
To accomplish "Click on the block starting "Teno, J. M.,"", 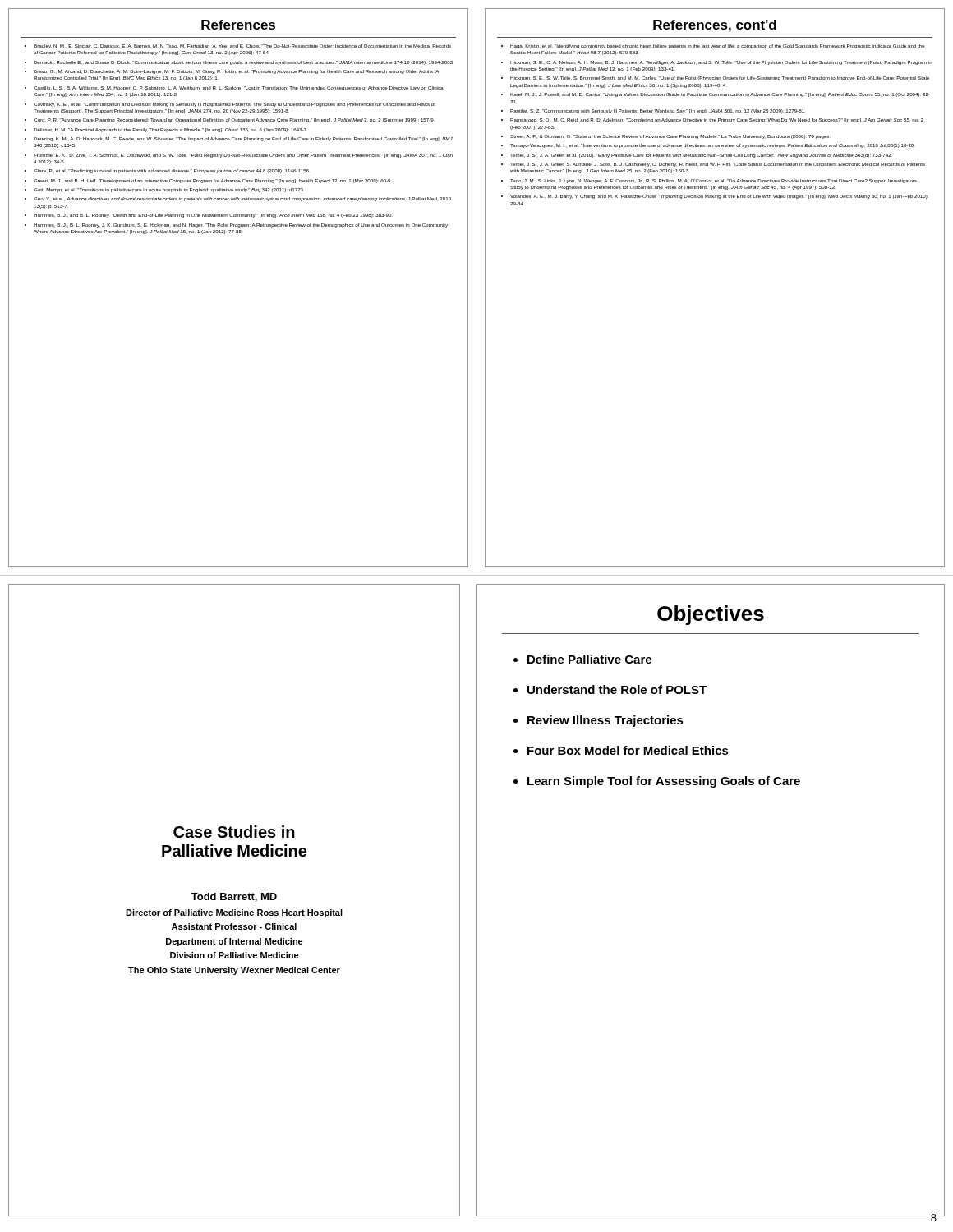I will click(714, 184).
